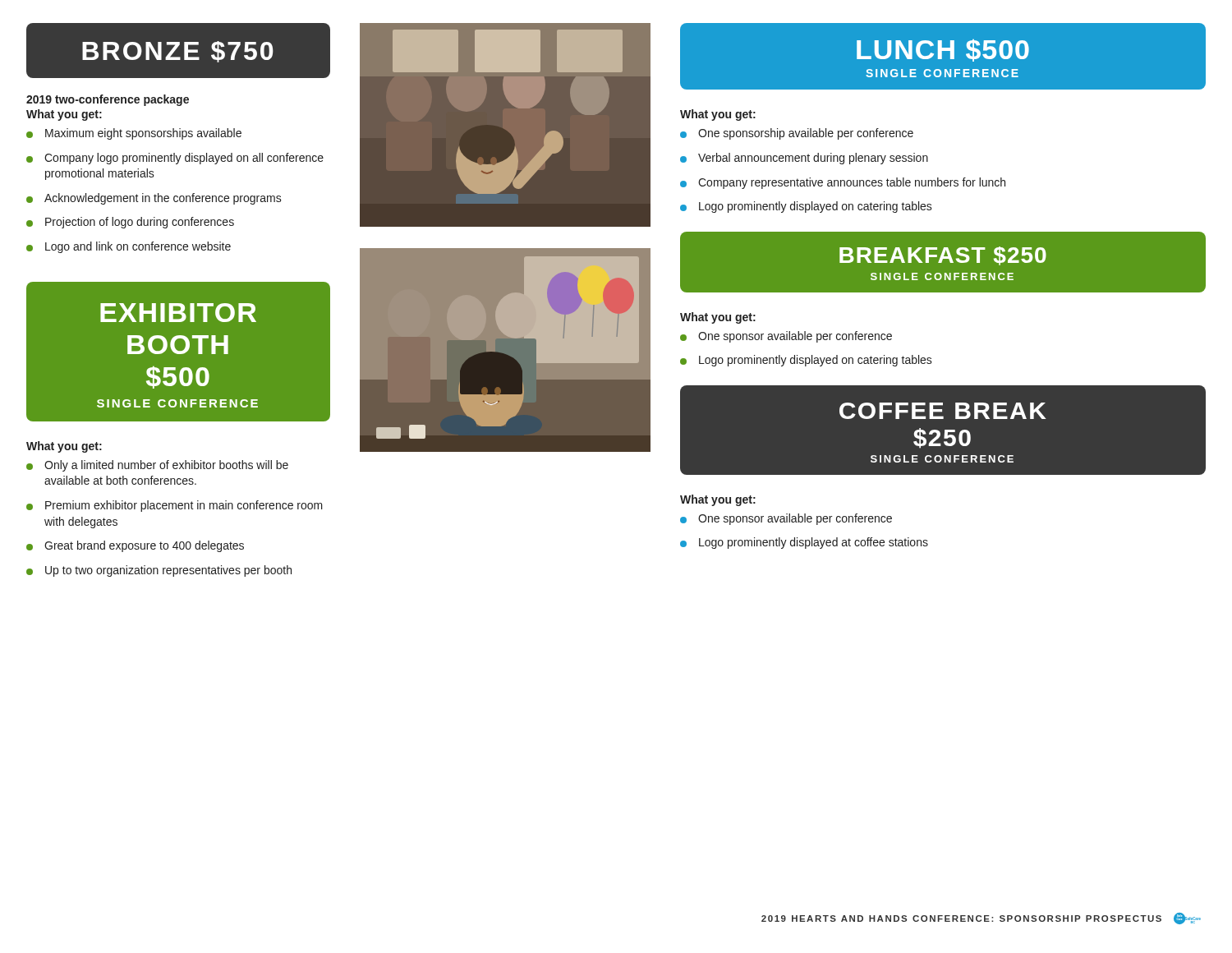Find the passage starting "Company logo prominently displayed"
The height and width of the screenshot is (953, 1232).
click(178, 166)
